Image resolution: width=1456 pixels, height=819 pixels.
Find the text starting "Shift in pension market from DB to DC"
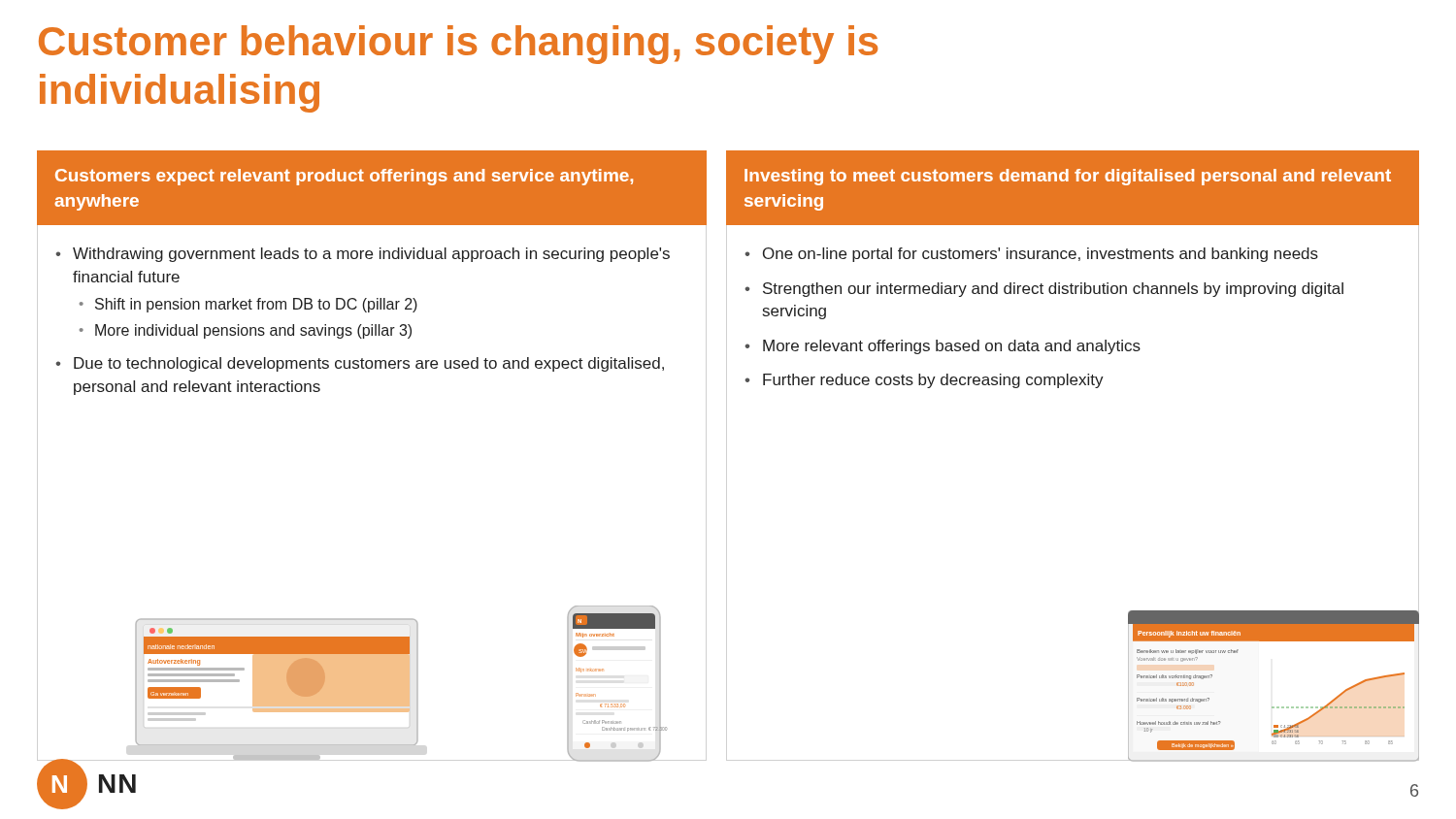256,304
